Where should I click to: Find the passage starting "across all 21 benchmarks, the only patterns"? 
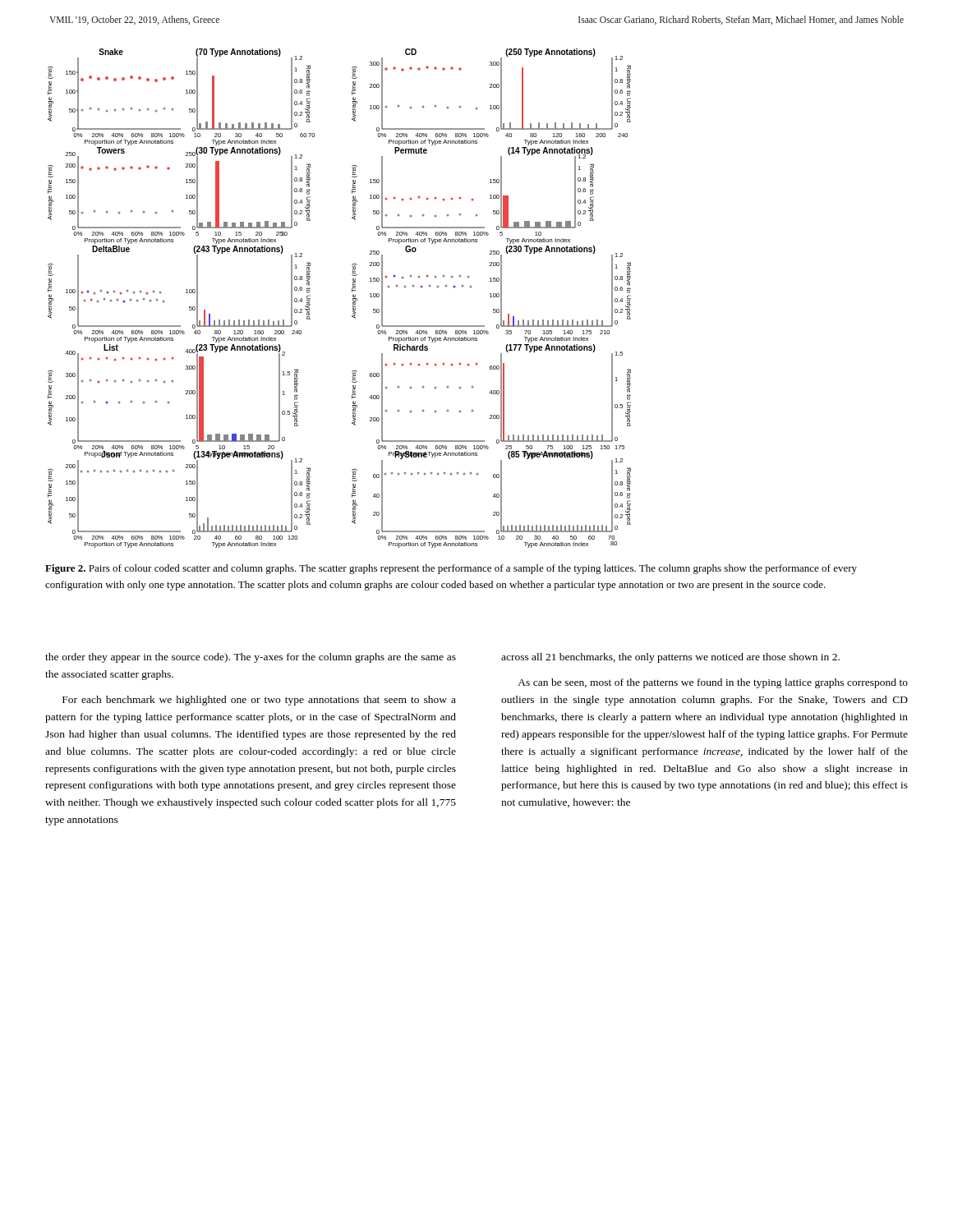click(705, 730)
